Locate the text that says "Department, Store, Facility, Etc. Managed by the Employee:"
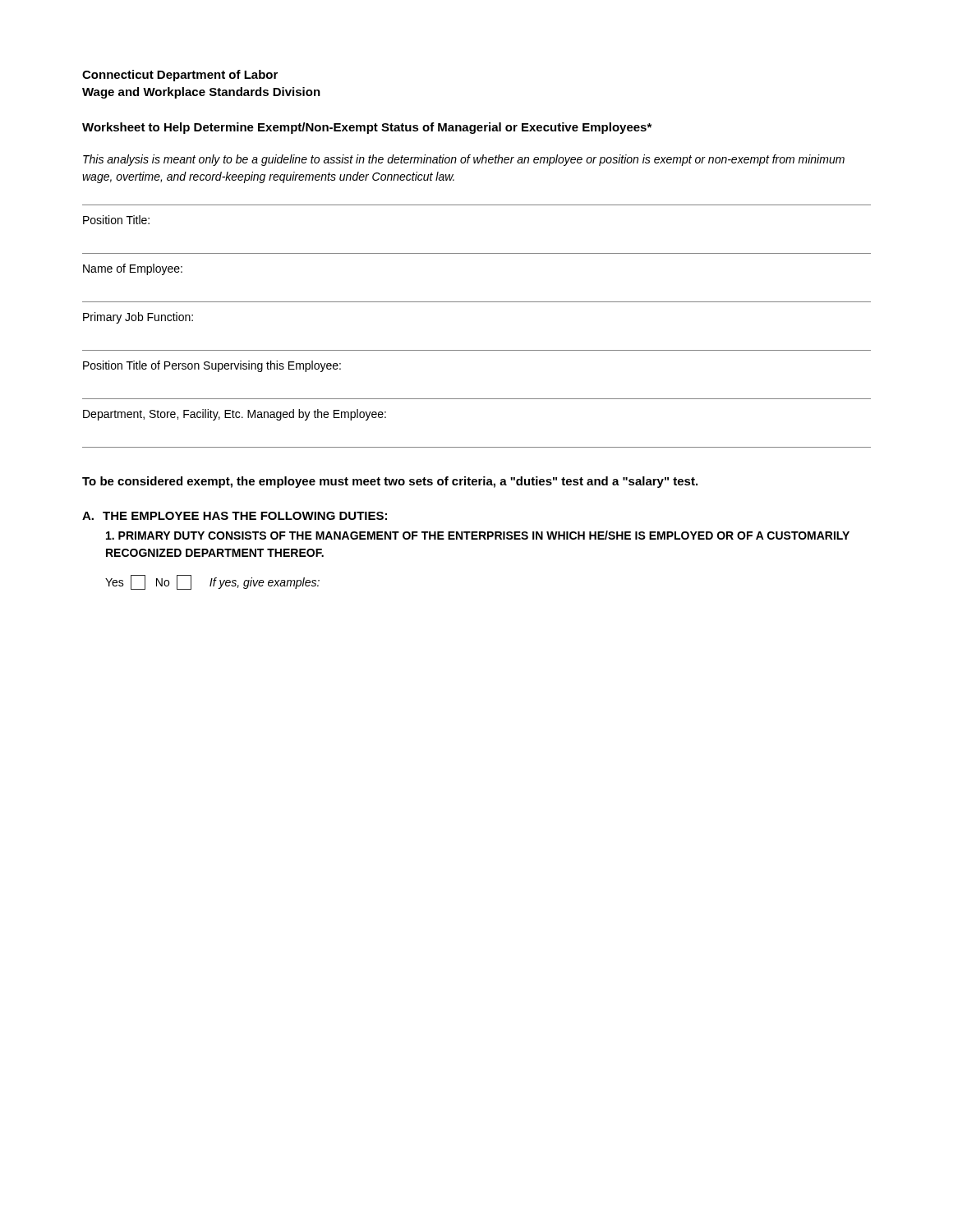953x1232 pixels. (x=235, y=414)
